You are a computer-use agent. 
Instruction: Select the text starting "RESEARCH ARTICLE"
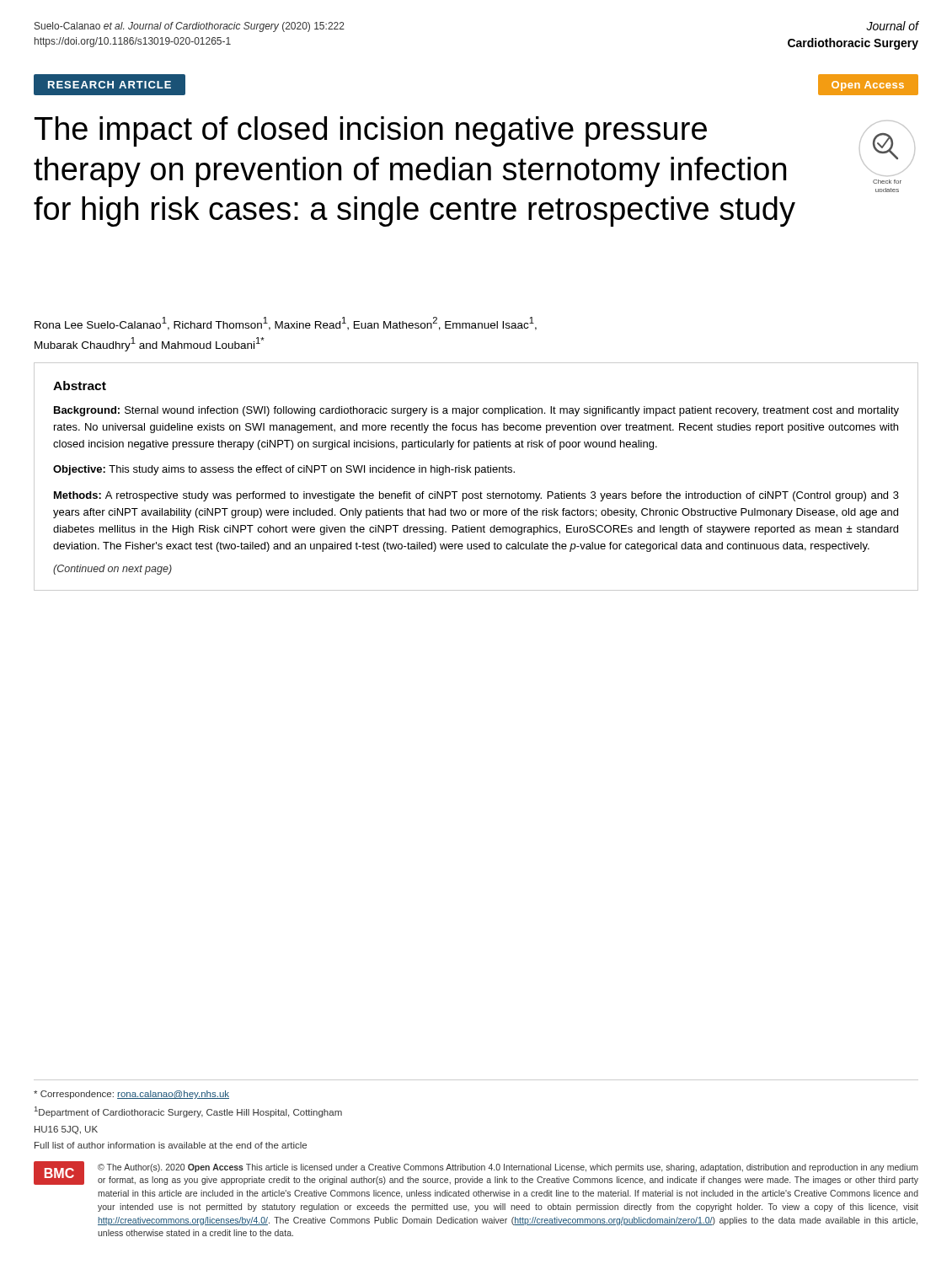pyautogui.click(x=110, y=85)
